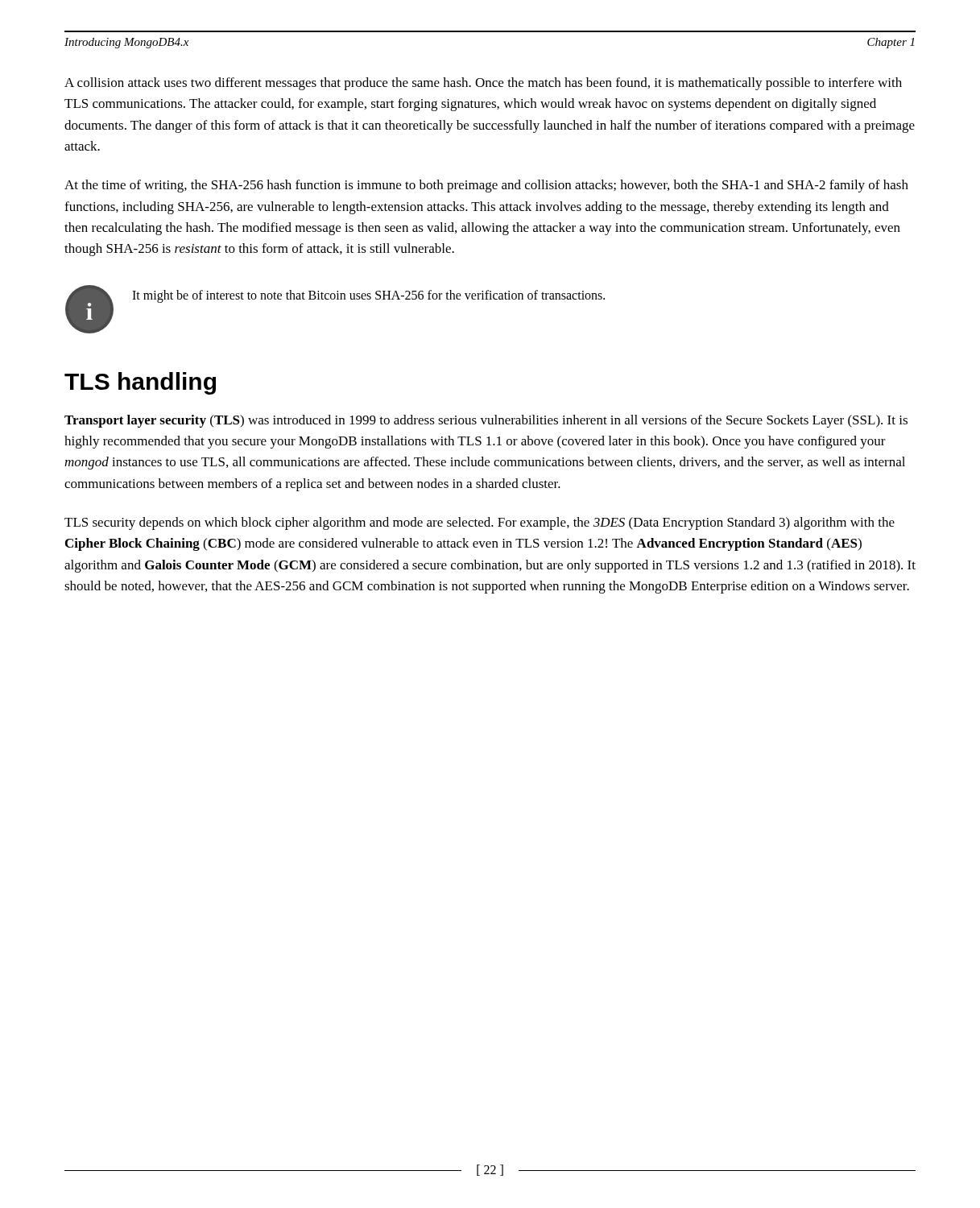This screenshot has height=1208, width=980.
Task: Click on the text block containing "At the time of"
Action: point(486,217)
